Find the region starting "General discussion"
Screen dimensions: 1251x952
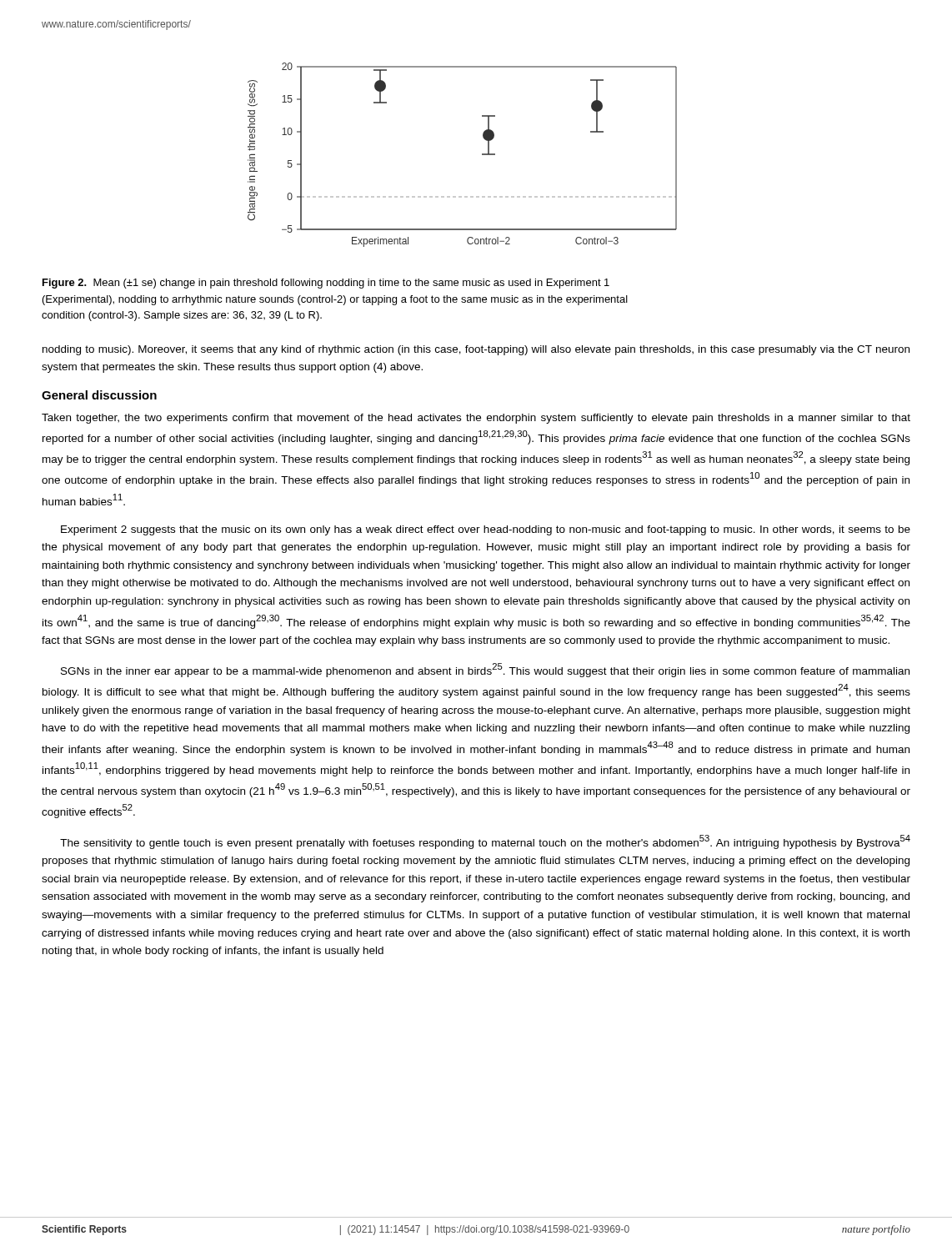click(99, 395)
